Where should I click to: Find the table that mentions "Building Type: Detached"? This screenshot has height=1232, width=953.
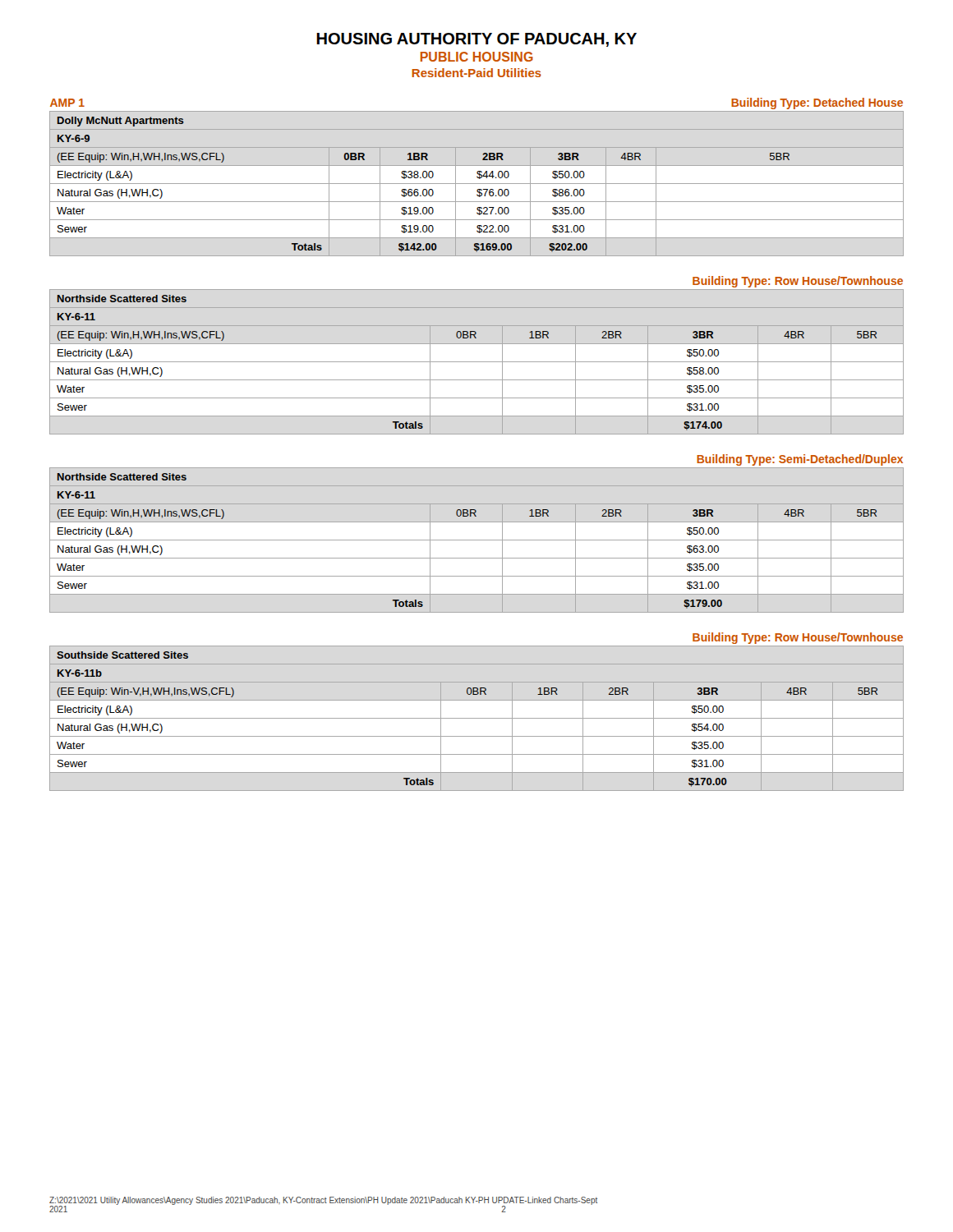pyautogui.click(x=476, y=175)
